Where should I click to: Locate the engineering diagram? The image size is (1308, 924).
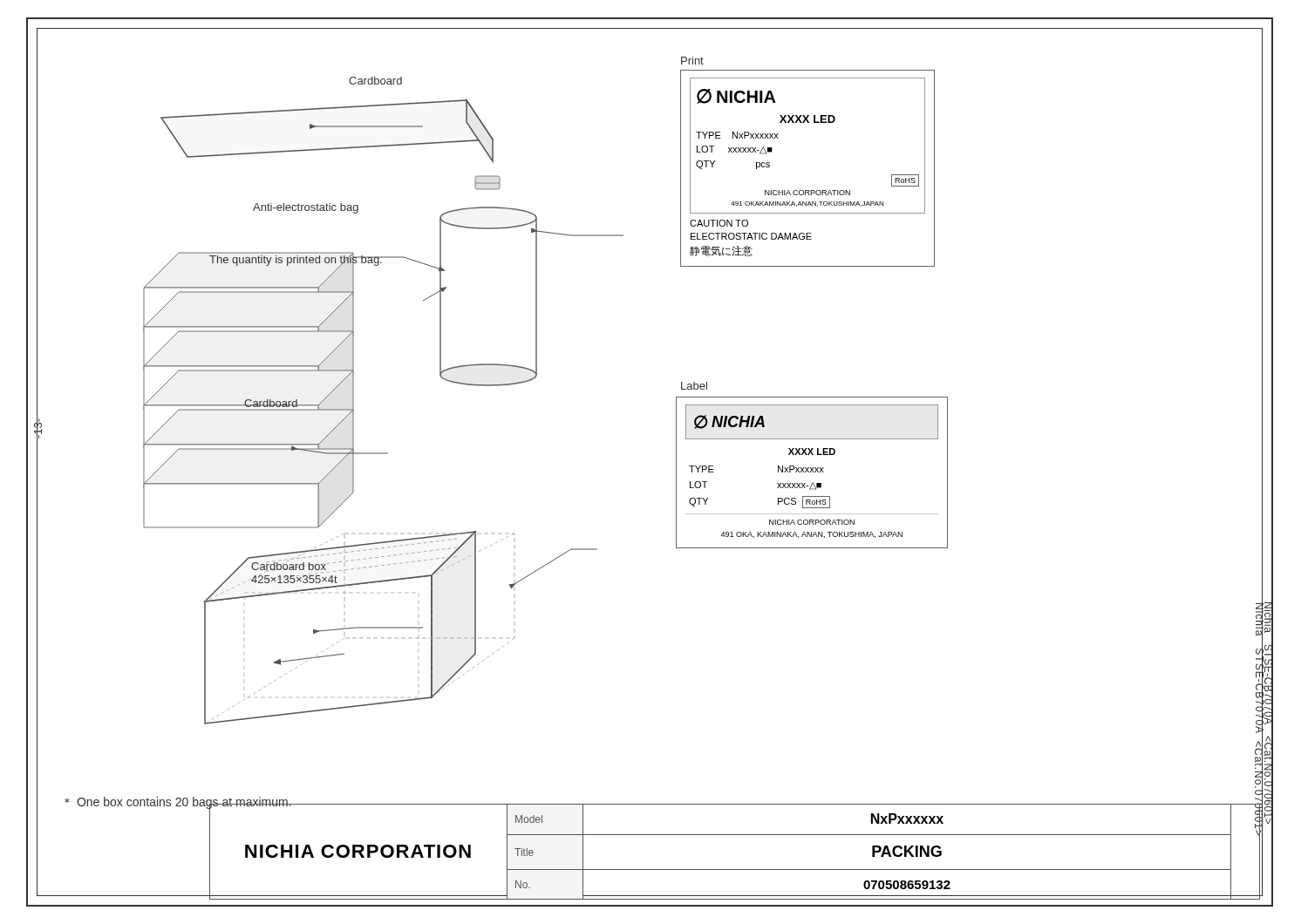click(x=515, y=416)
